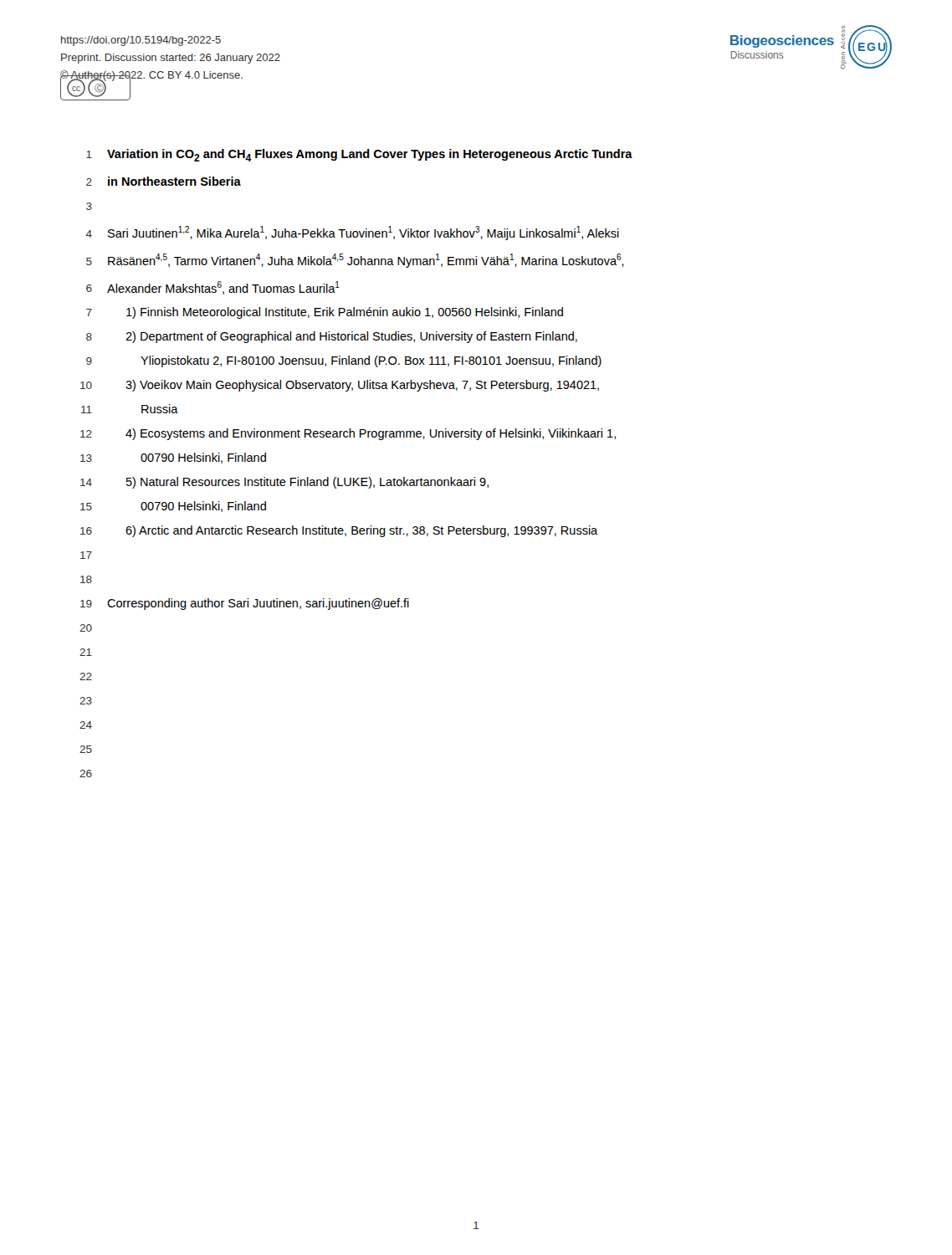
Task: Point to the title beginning "1 Variation in"
Action: click(476, 156)
